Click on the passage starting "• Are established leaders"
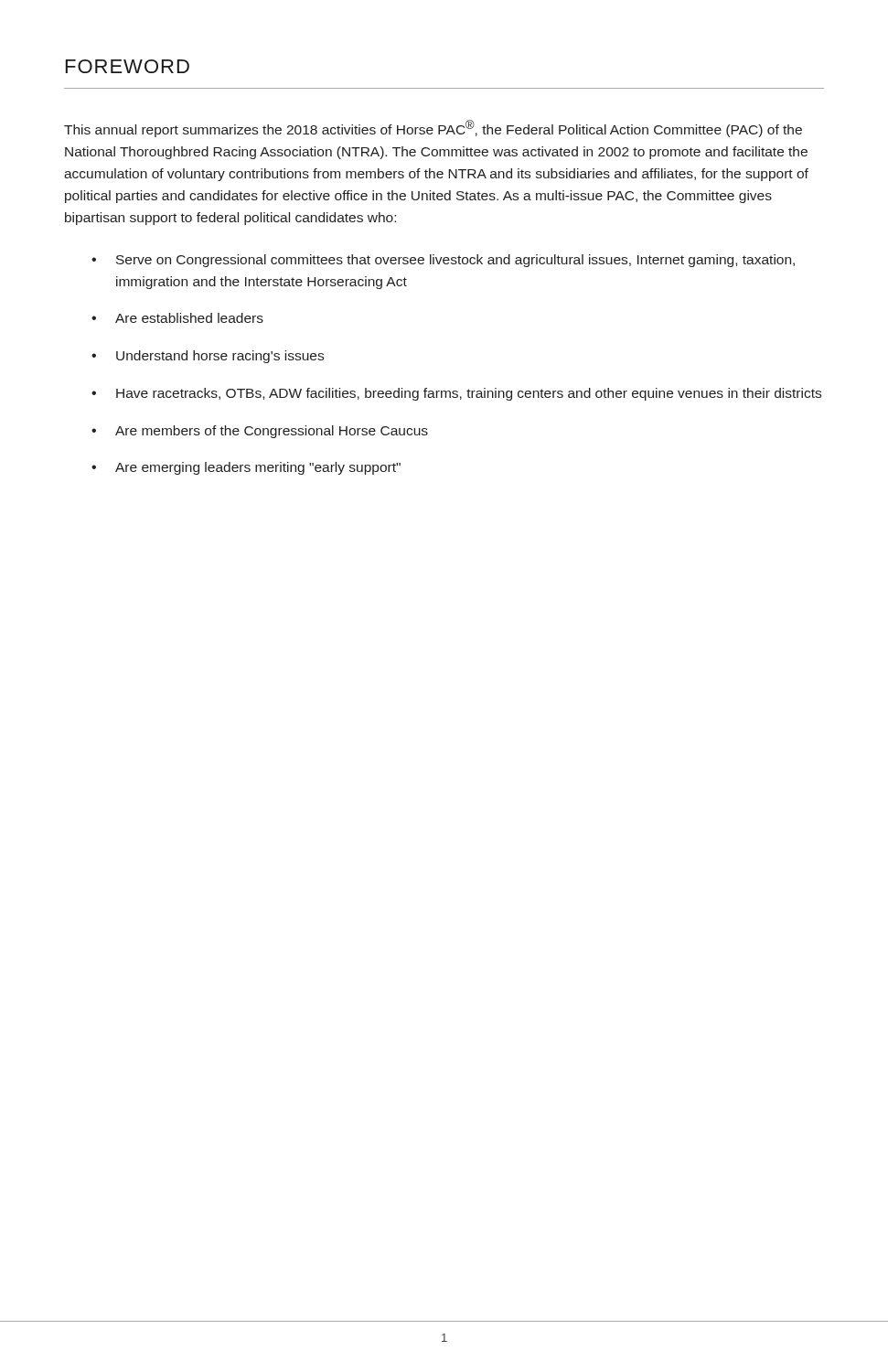 [177, 318]
